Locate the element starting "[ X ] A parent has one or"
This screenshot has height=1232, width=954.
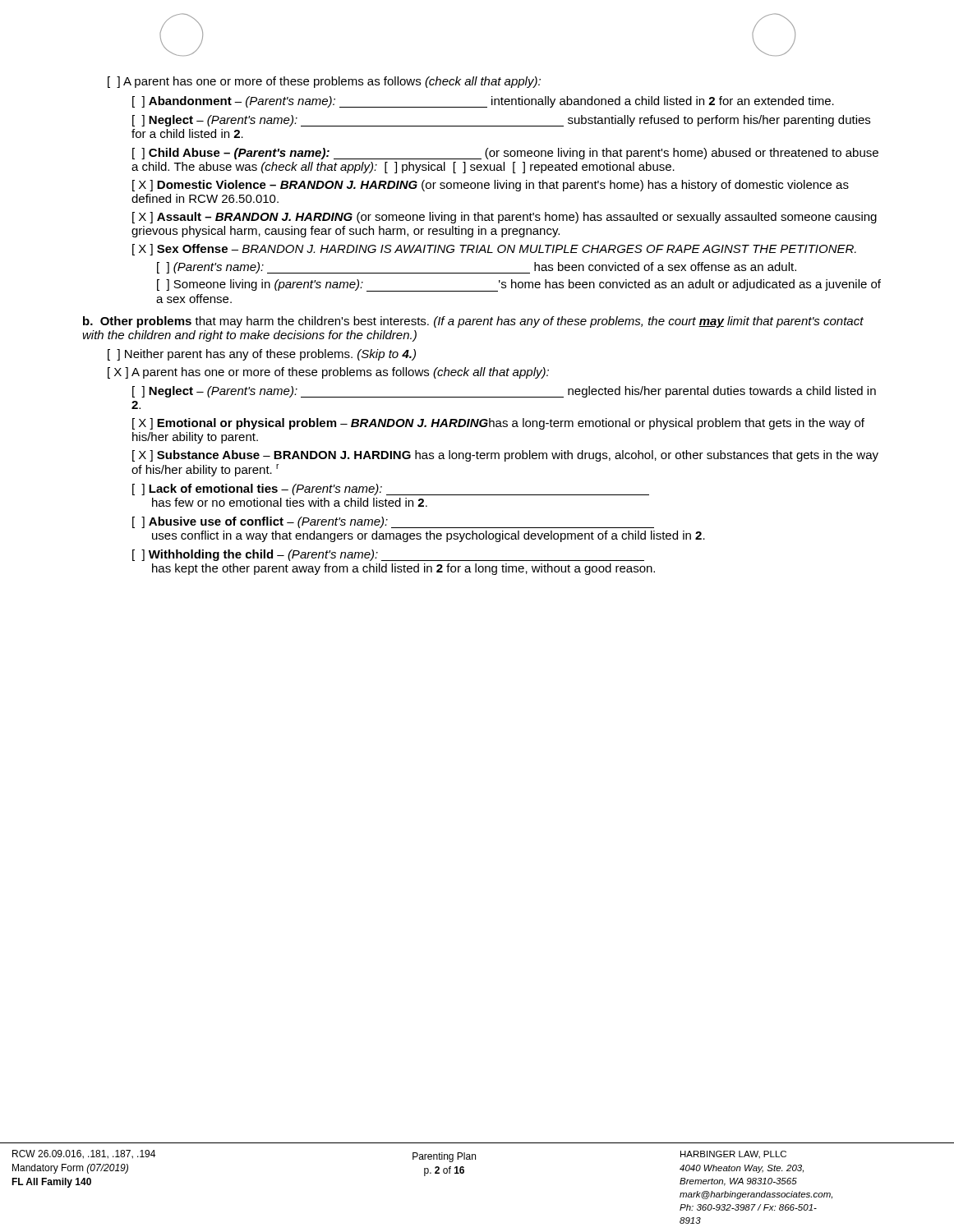pyautogui.click(x=328, y=372)
